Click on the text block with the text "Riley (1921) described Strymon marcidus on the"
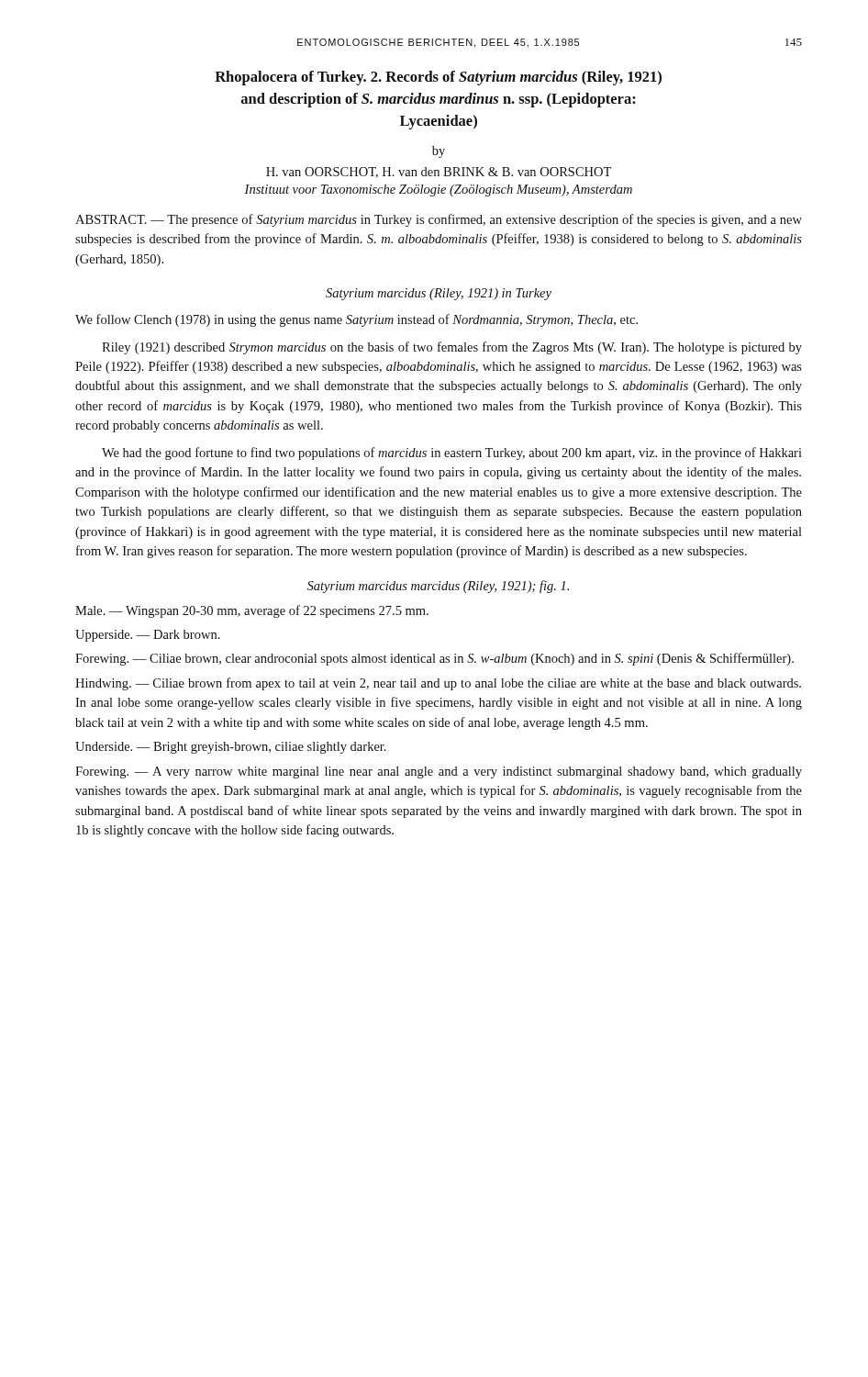Image resolution: width=868 pixels, height=1377 pixels. pyautogui.click(x=439, y=386)
